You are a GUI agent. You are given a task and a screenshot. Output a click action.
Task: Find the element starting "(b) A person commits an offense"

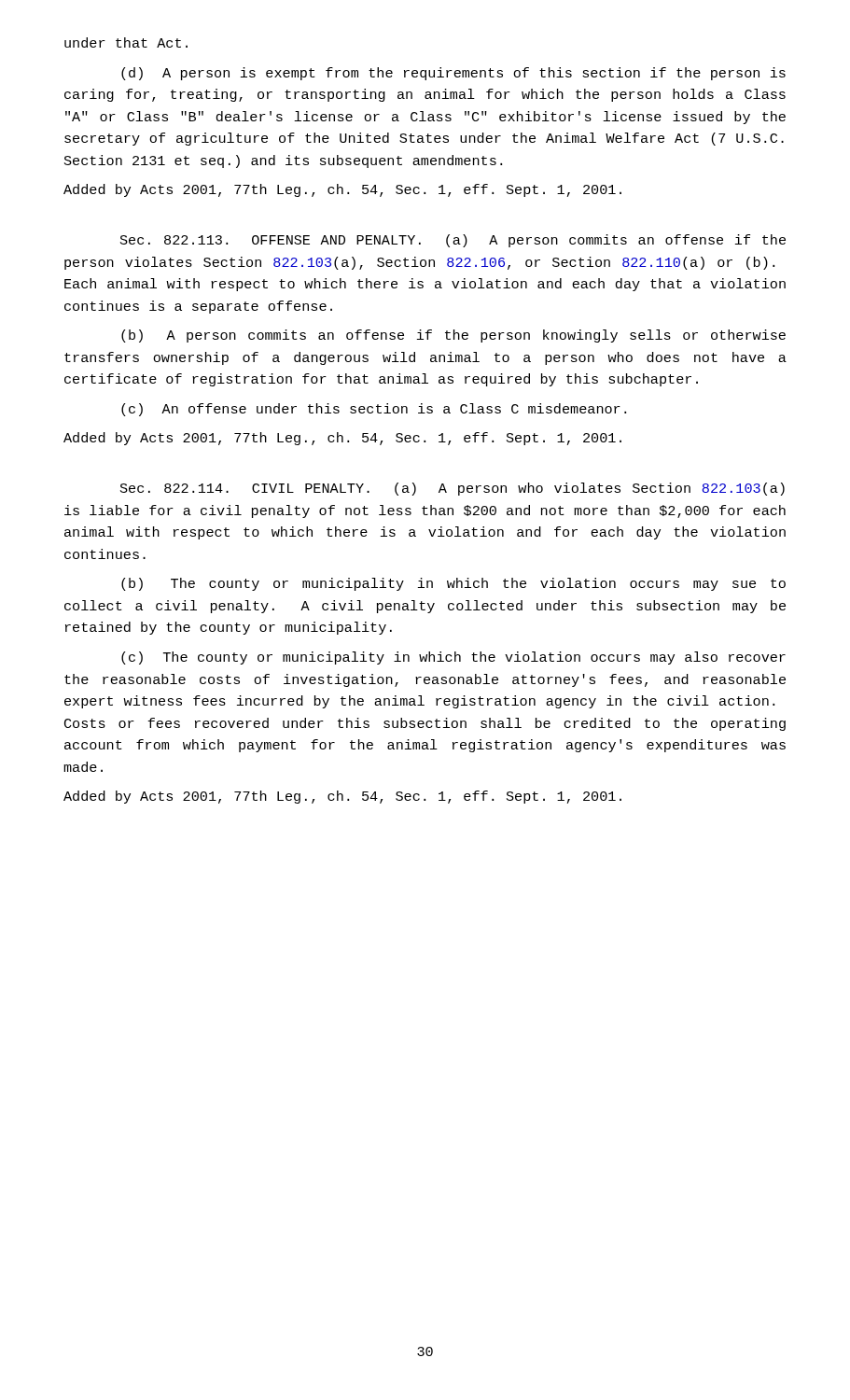point(425,359)
